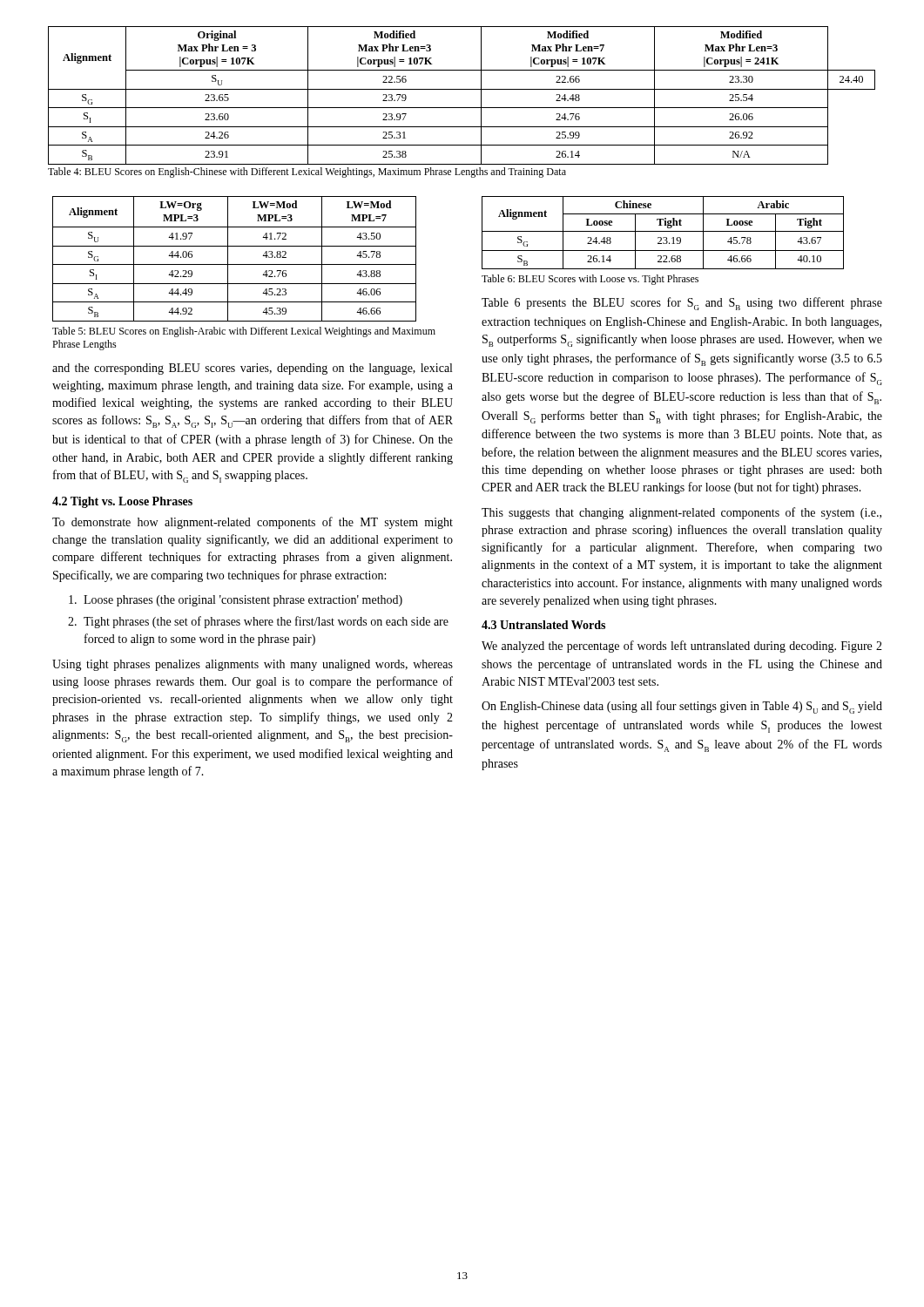This screenshot has width=924, height=1307.
Task: Where is the passage that starts "Table 6 presents the"?
Action: click(682, 395)
